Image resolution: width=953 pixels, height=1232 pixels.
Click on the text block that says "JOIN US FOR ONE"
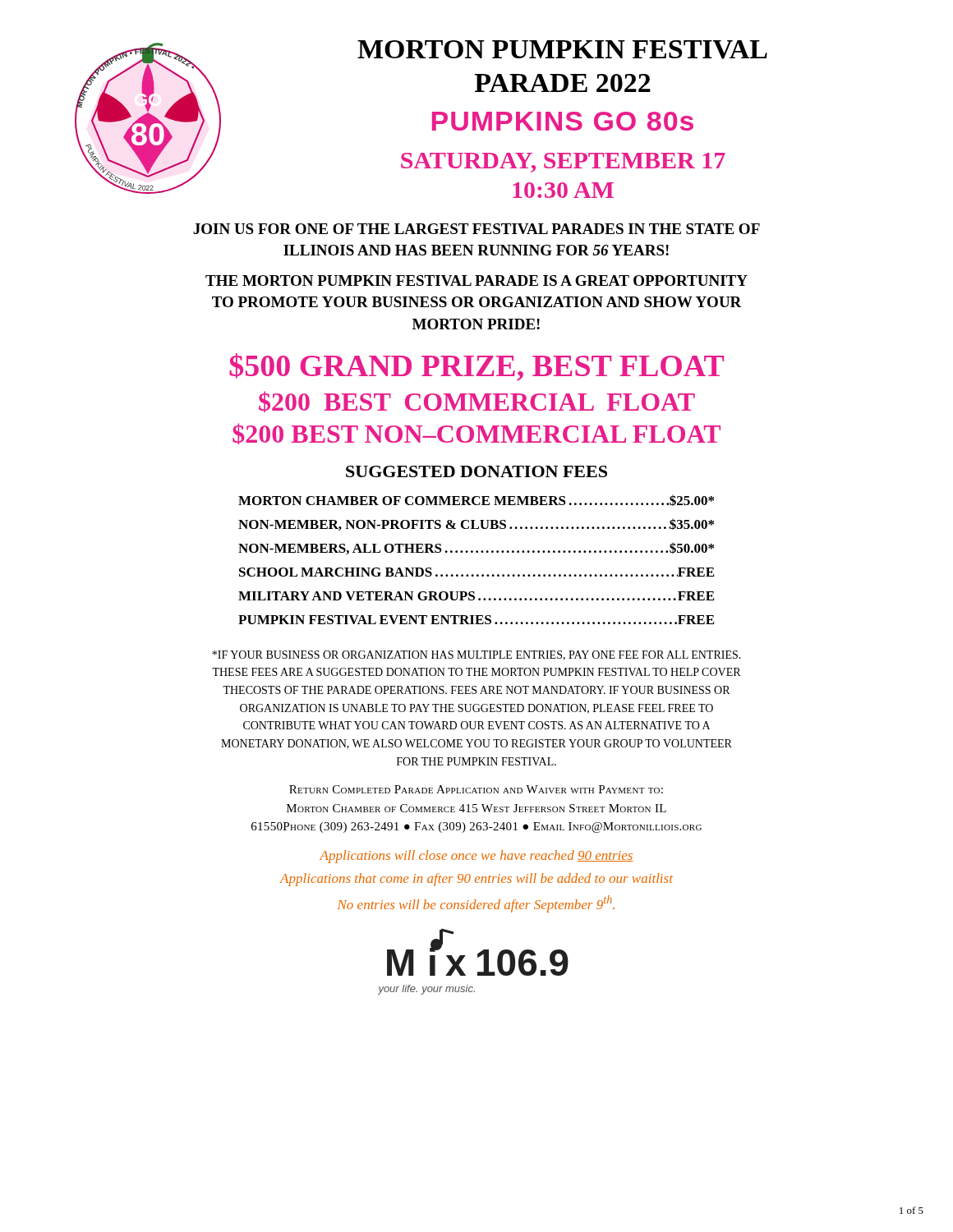[476, 240]
